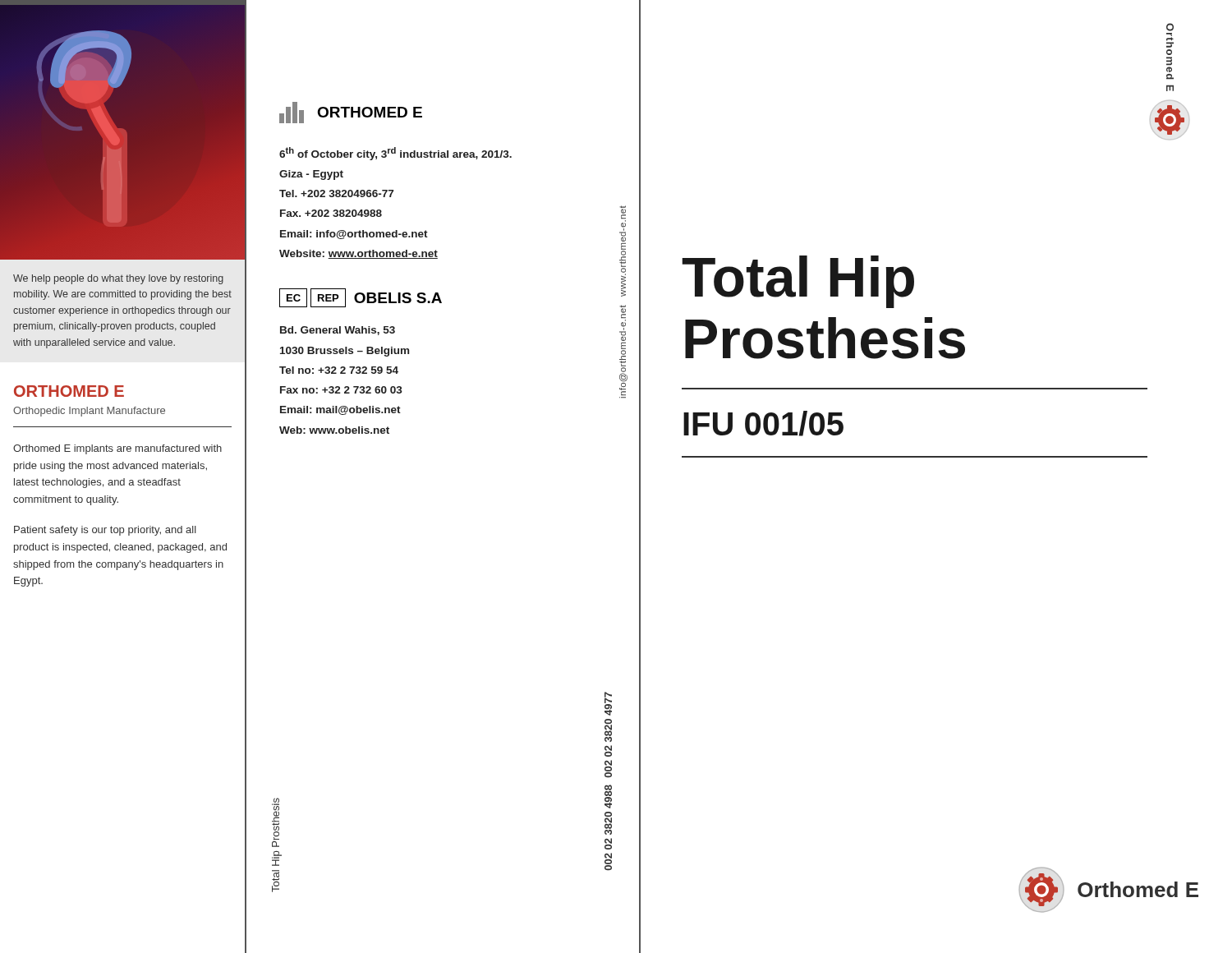Where does it say "IFU 001/05"?
The width and height of the screenshot is (1232, 953).
coord(763,424)
